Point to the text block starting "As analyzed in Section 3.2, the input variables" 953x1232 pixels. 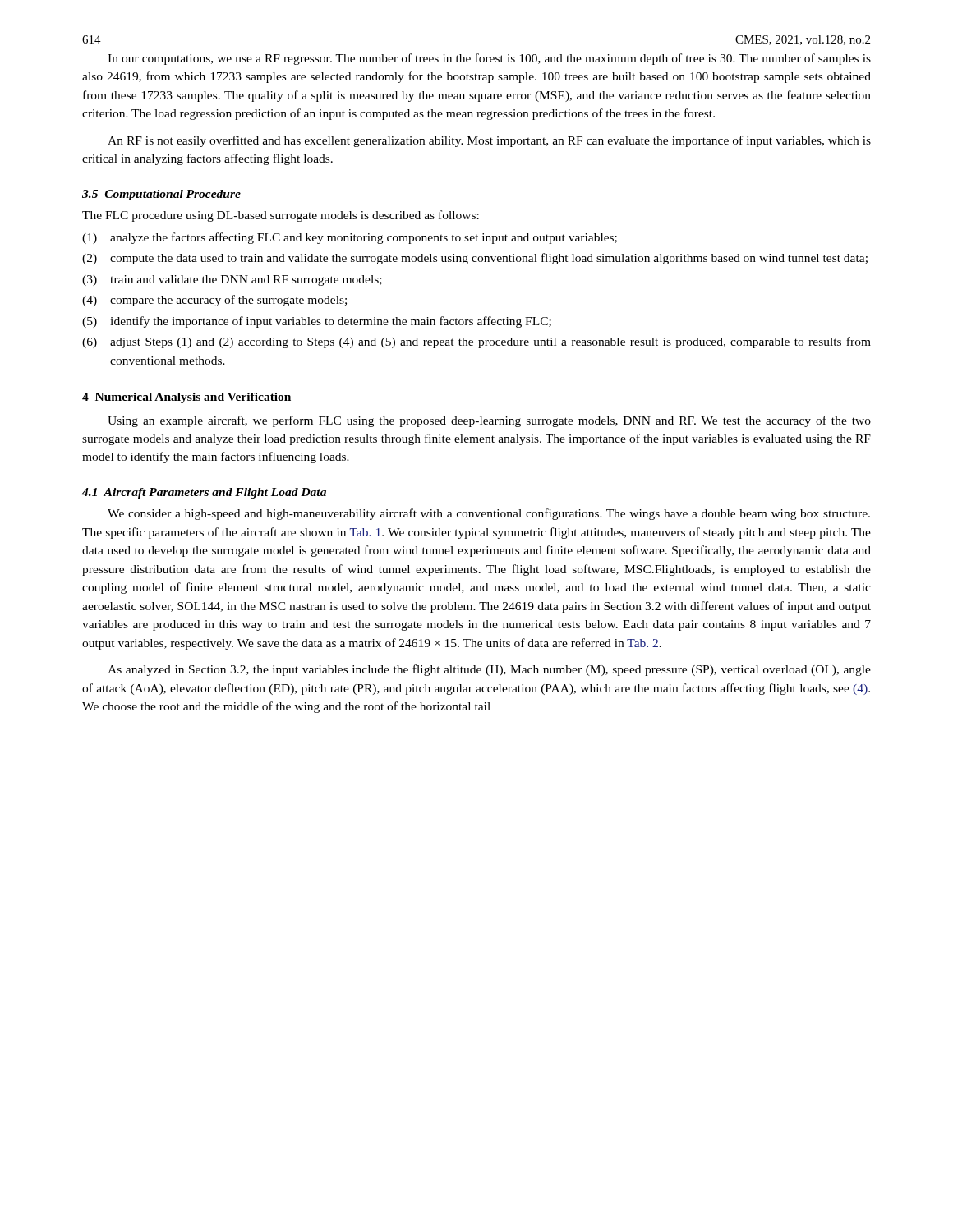click(x=476, y=688)
